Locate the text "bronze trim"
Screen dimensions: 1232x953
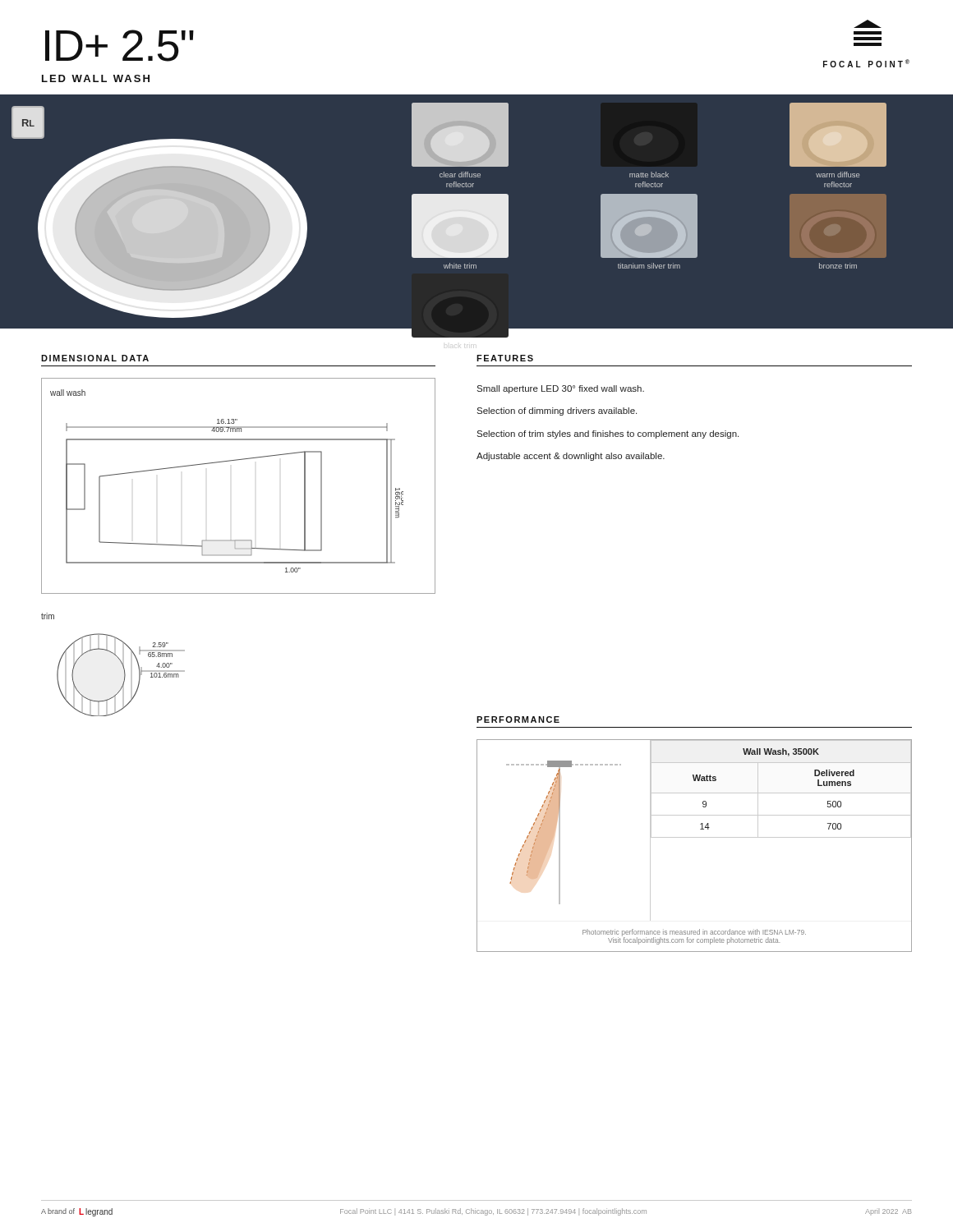point(838,265)
